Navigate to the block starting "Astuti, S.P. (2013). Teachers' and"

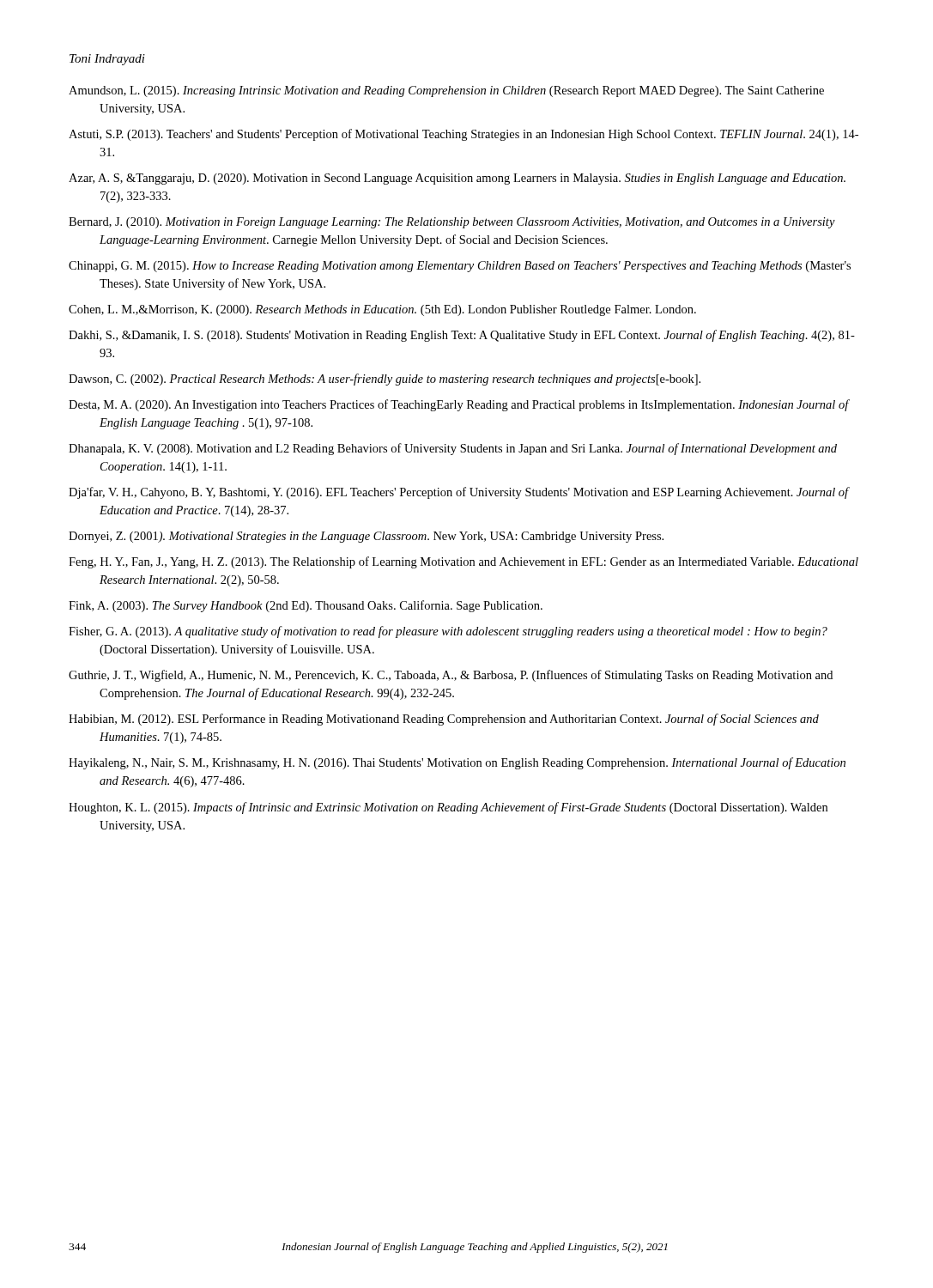[x=464, y=143]
